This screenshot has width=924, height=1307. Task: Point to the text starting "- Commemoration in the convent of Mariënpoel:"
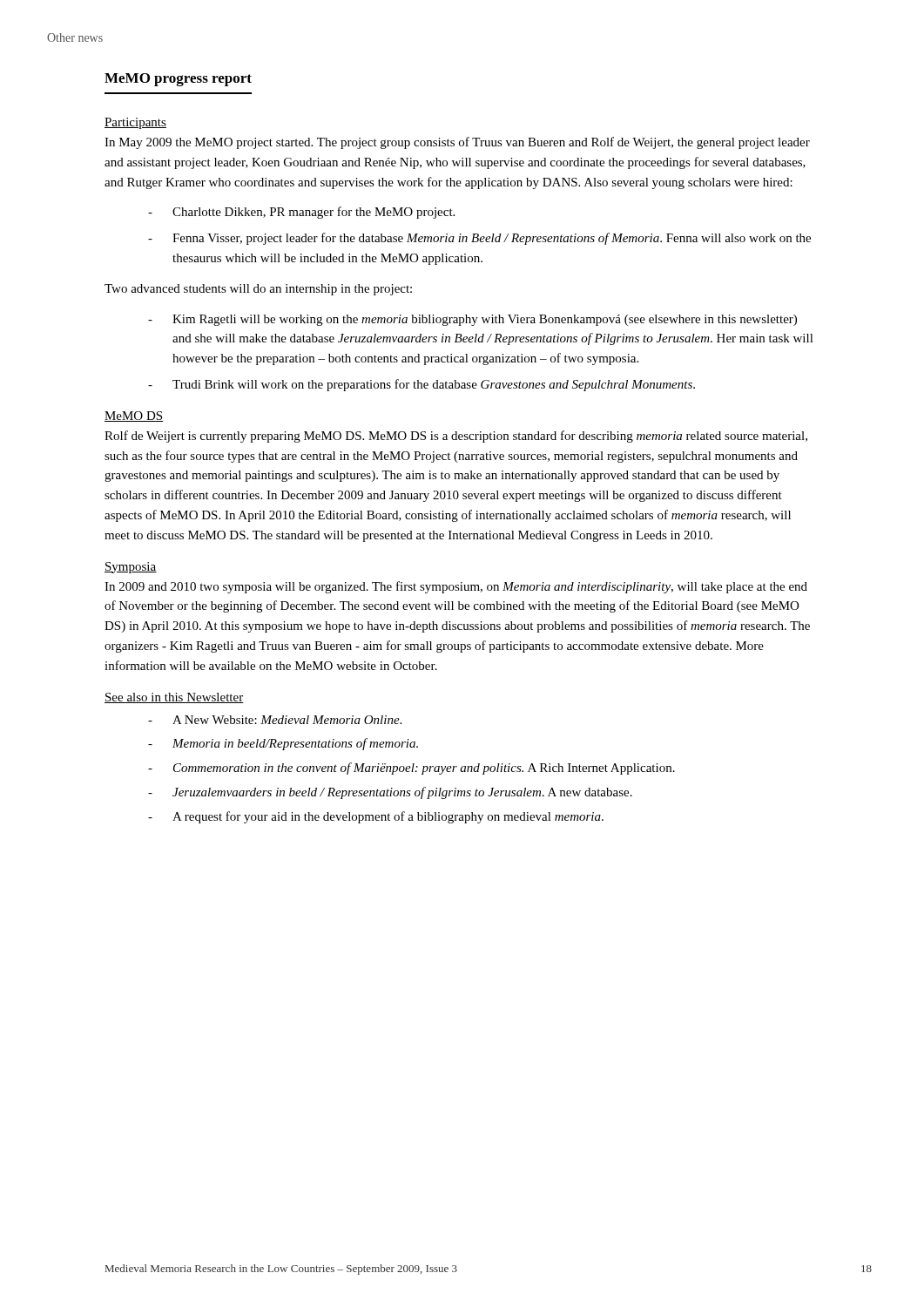412,768
